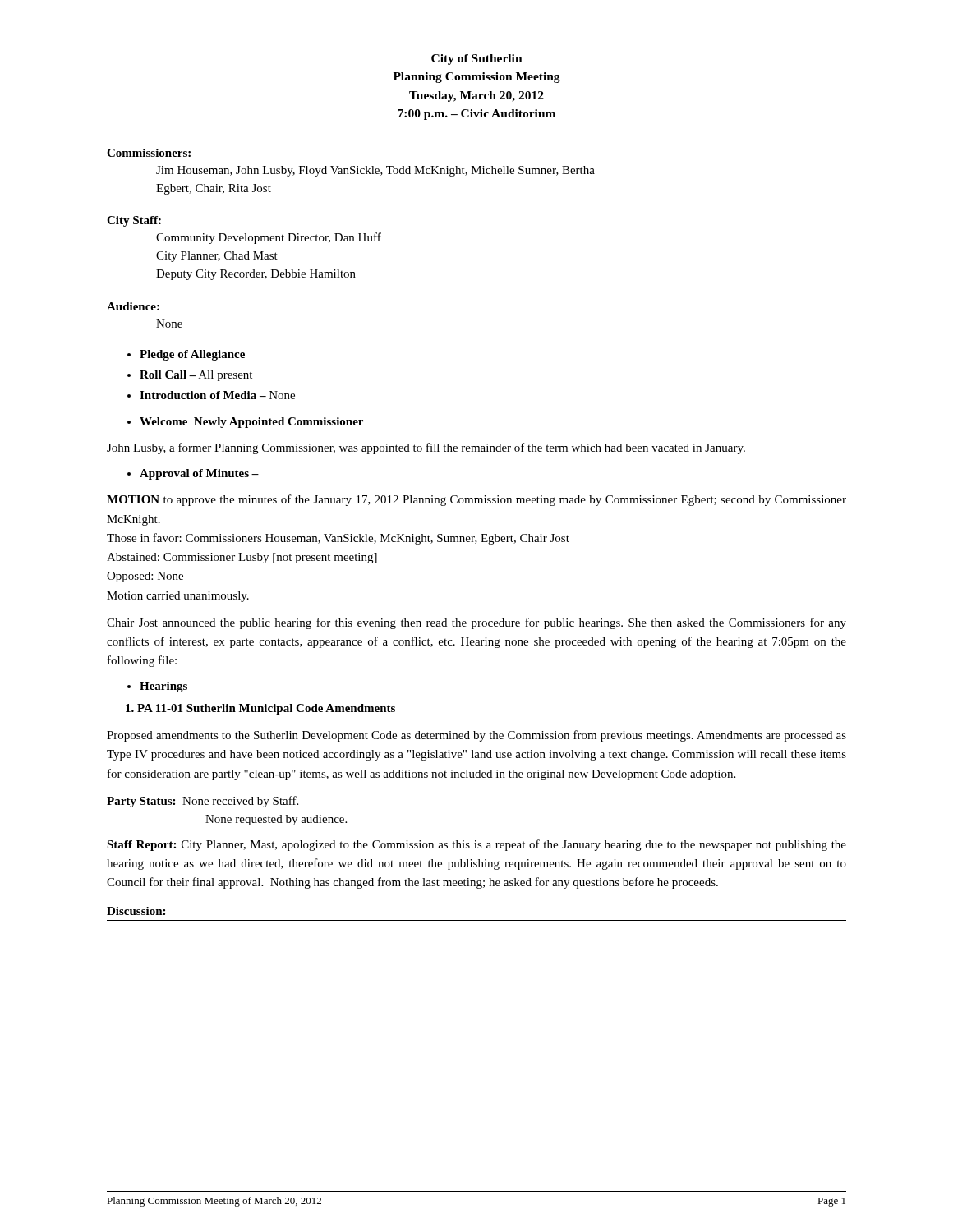
Task: Where is the passage that starts "Roll Call –"?
Action: pyautogui.click(x=196, y=375)
